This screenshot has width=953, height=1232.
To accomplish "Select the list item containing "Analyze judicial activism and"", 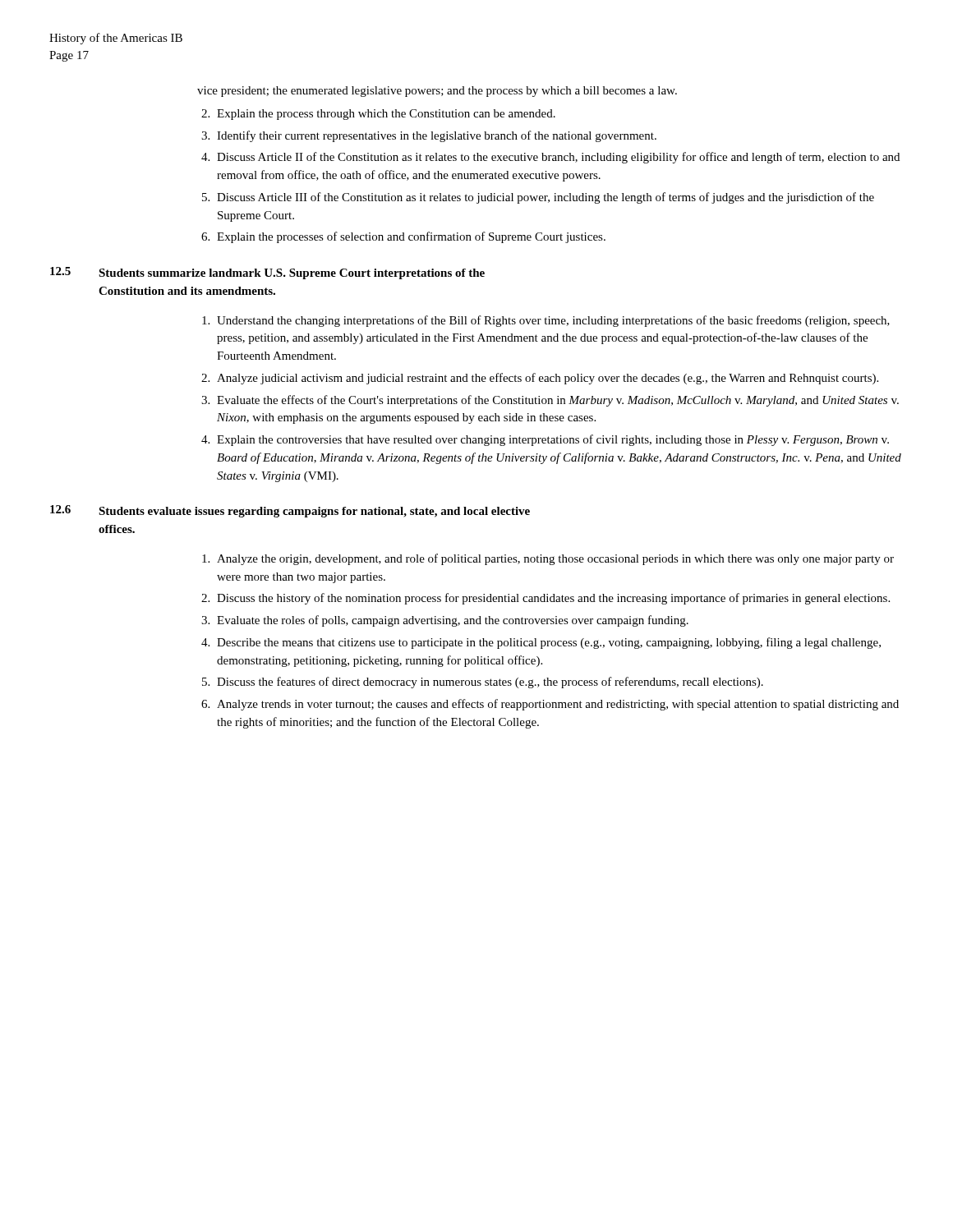I will [548, 378].
